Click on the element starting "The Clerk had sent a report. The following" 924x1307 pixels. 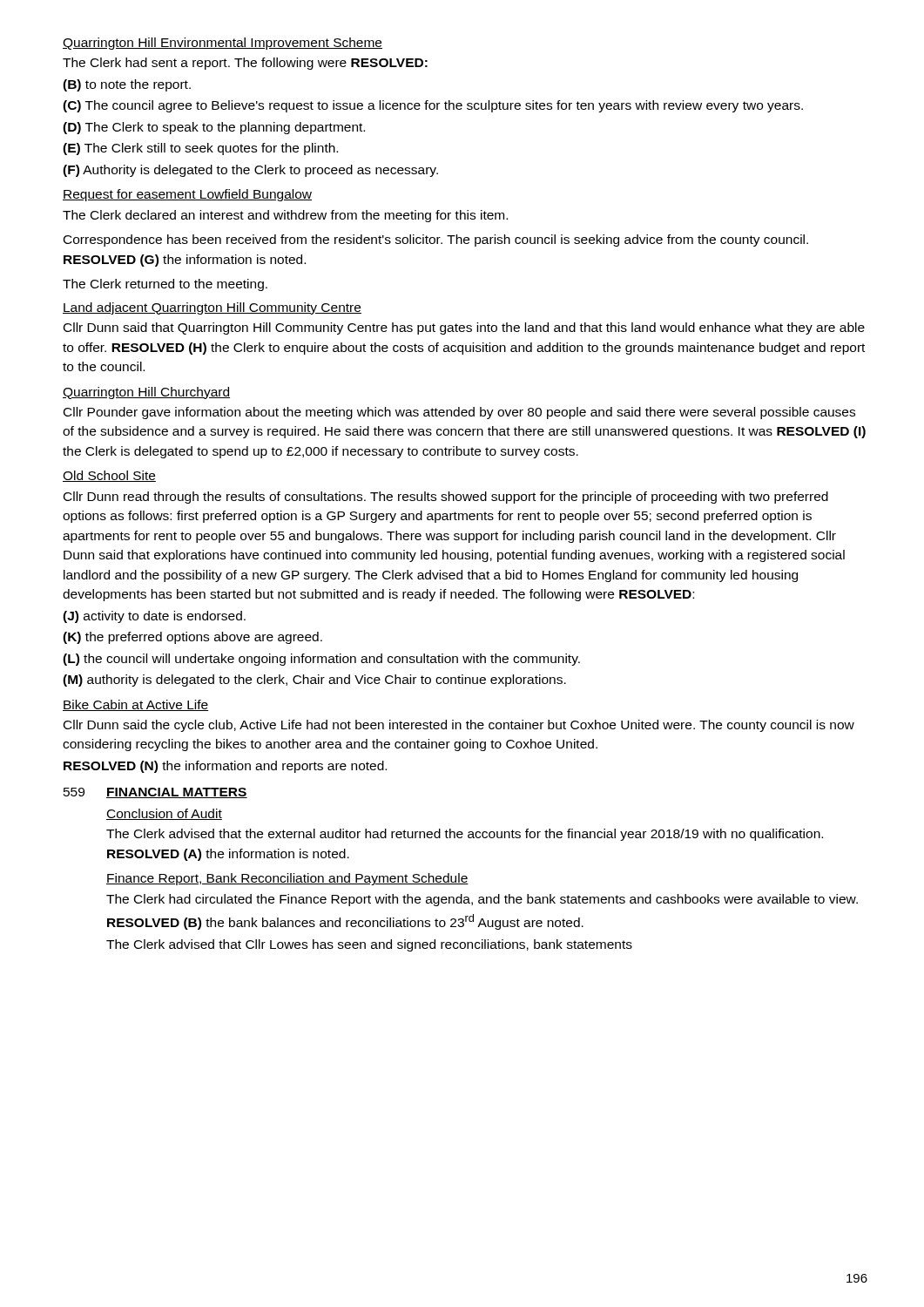click(465, 117)
